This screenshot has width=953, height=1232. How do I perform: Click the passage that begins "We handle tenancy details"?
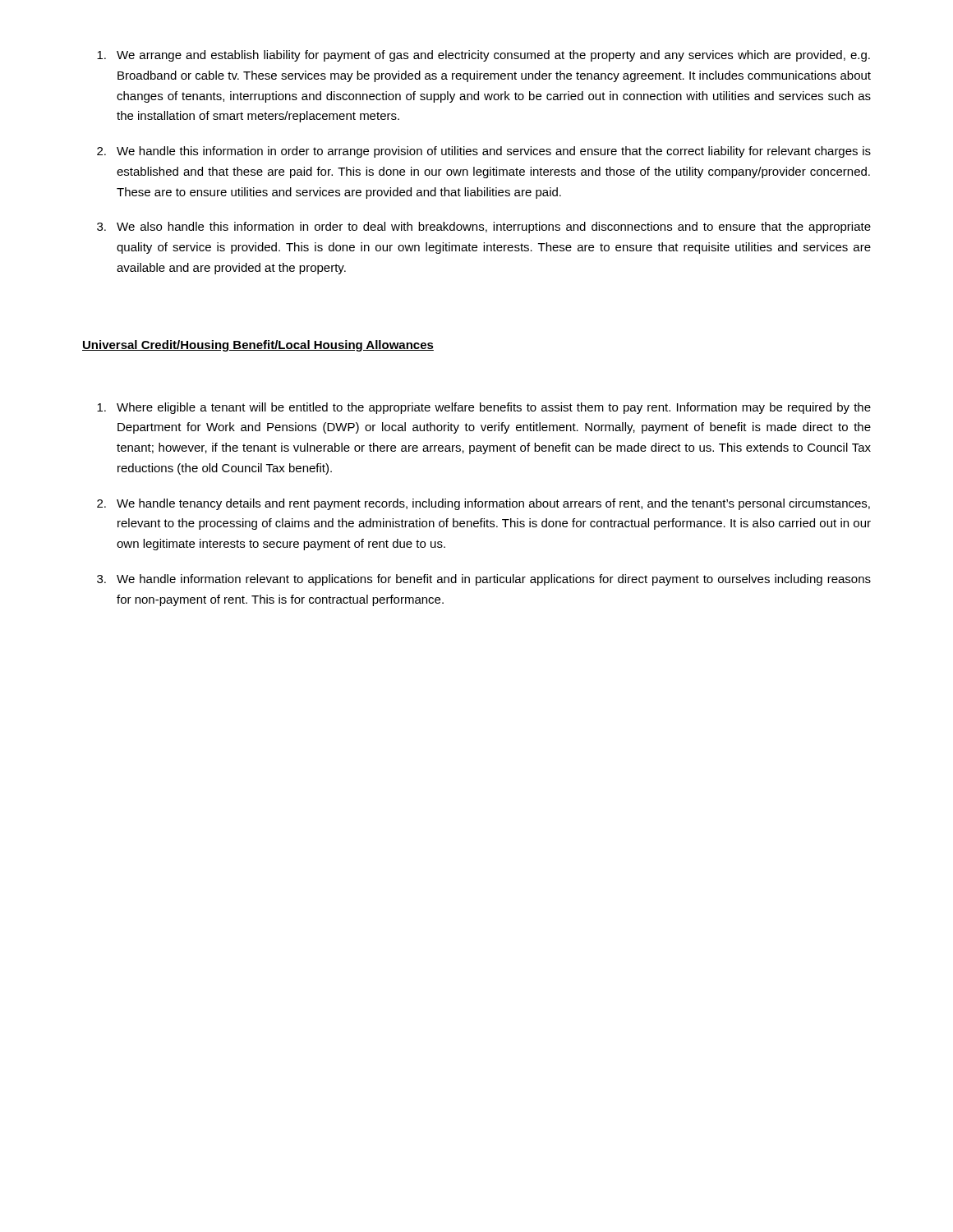pyautogui.click(x=494, y=524)
